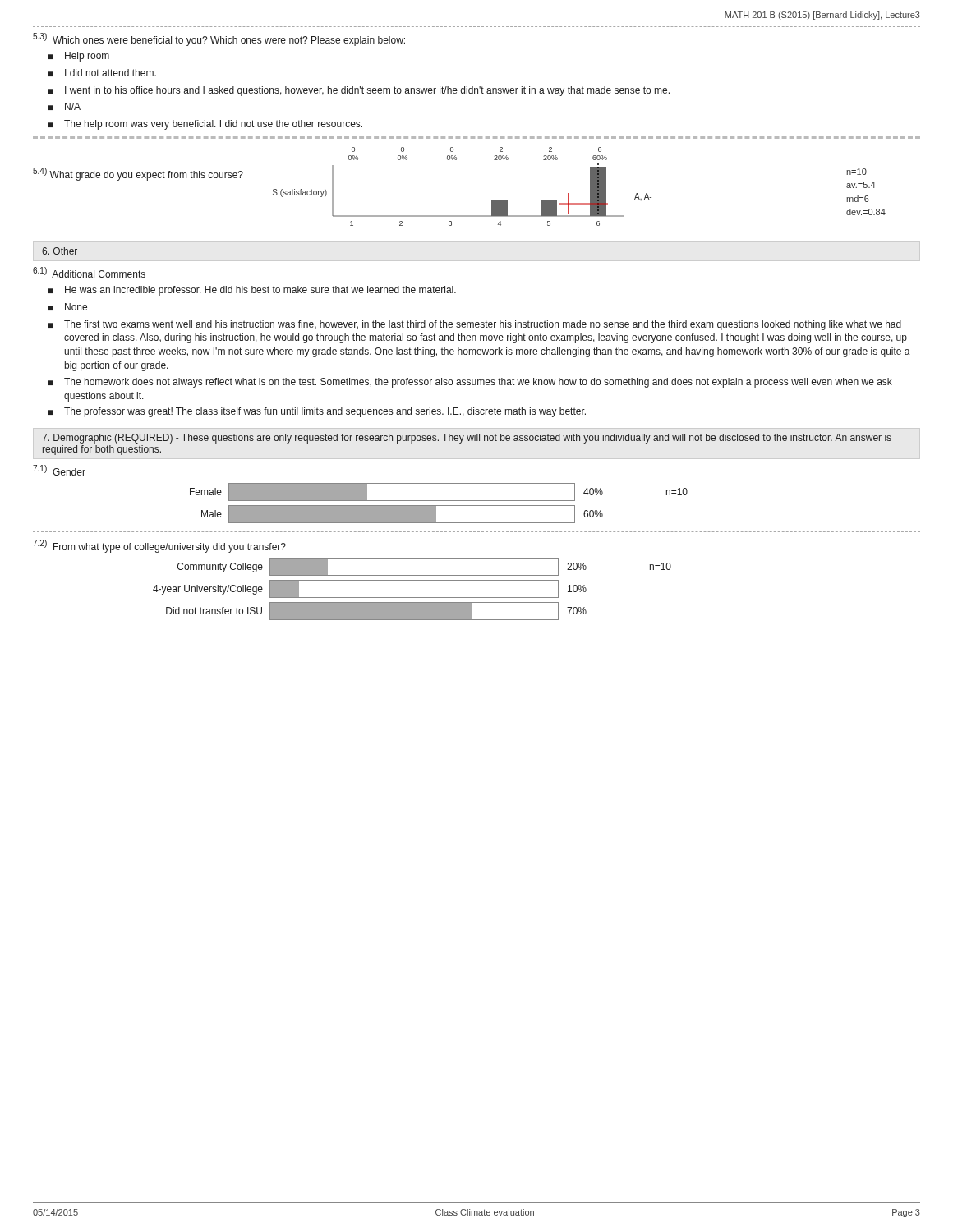Find the block on this page that starts "■ The professor was great! The class"
This screenshot has height=1232, width=953.
317,413
